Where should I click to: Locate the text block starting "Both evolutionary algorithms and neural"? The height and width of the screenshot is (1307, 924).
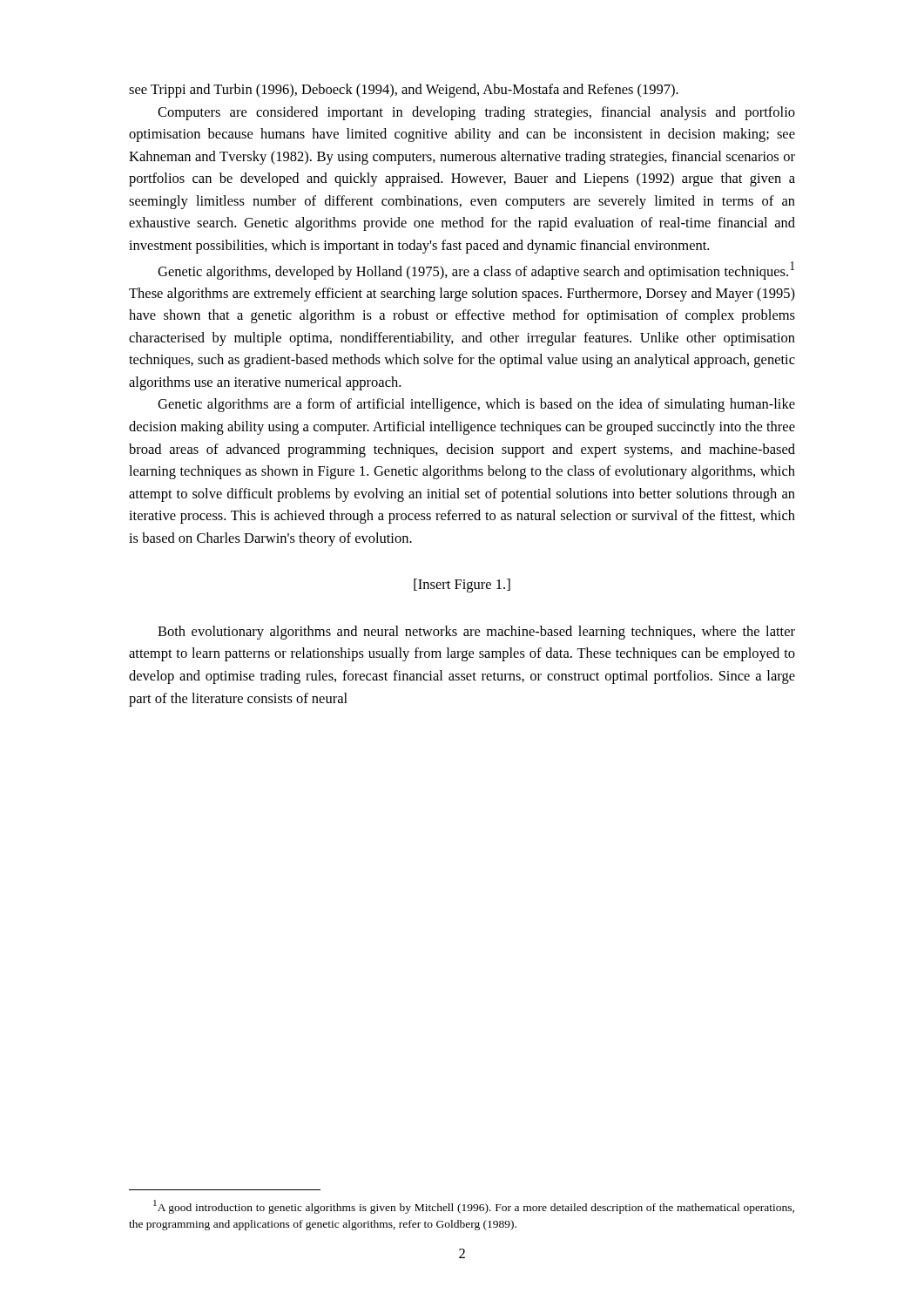[x=462, y=665]
